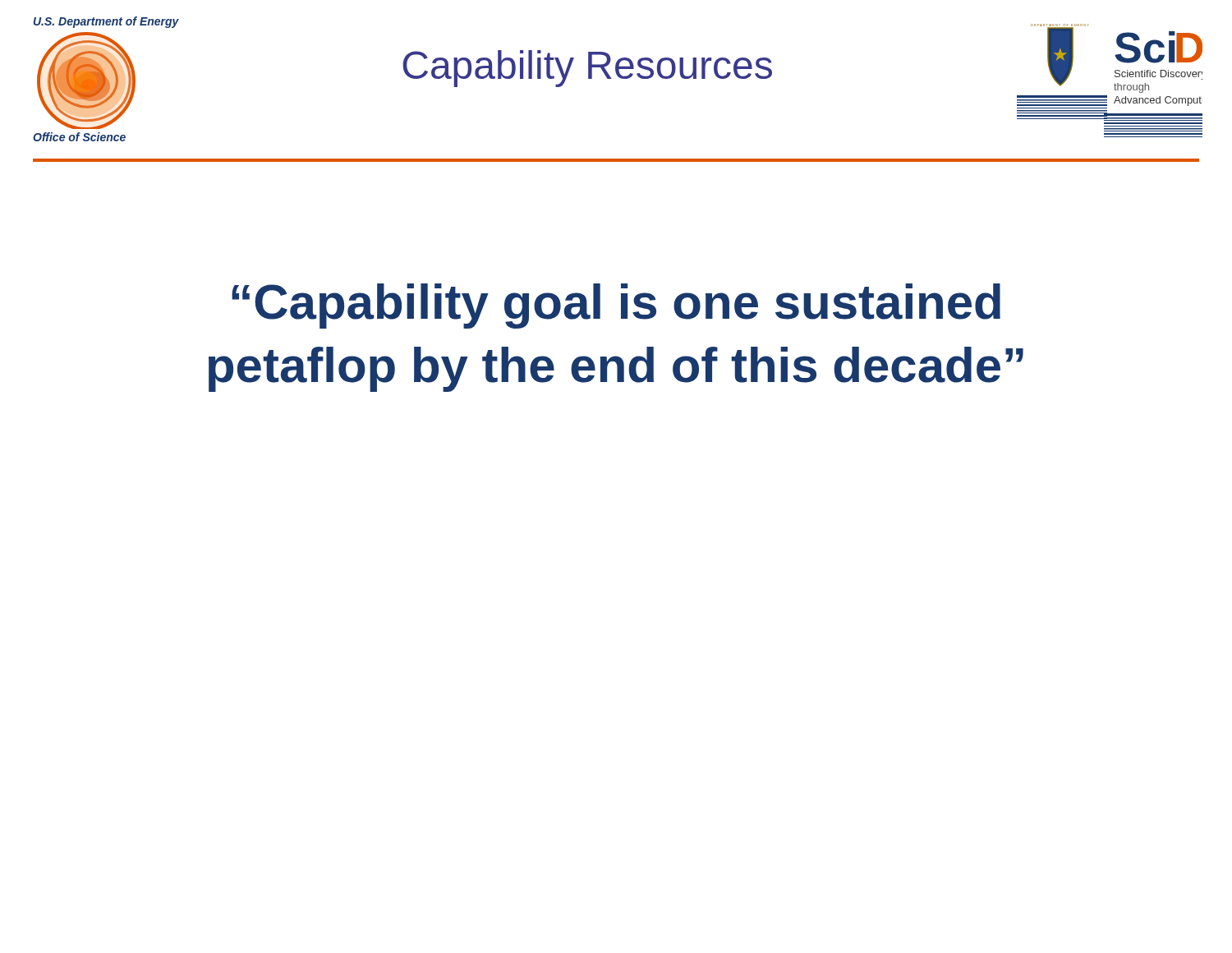
Task: Point to the block starting "“Capability goal is one sustainedpetaflop by the"
Action: click(616, 334)
